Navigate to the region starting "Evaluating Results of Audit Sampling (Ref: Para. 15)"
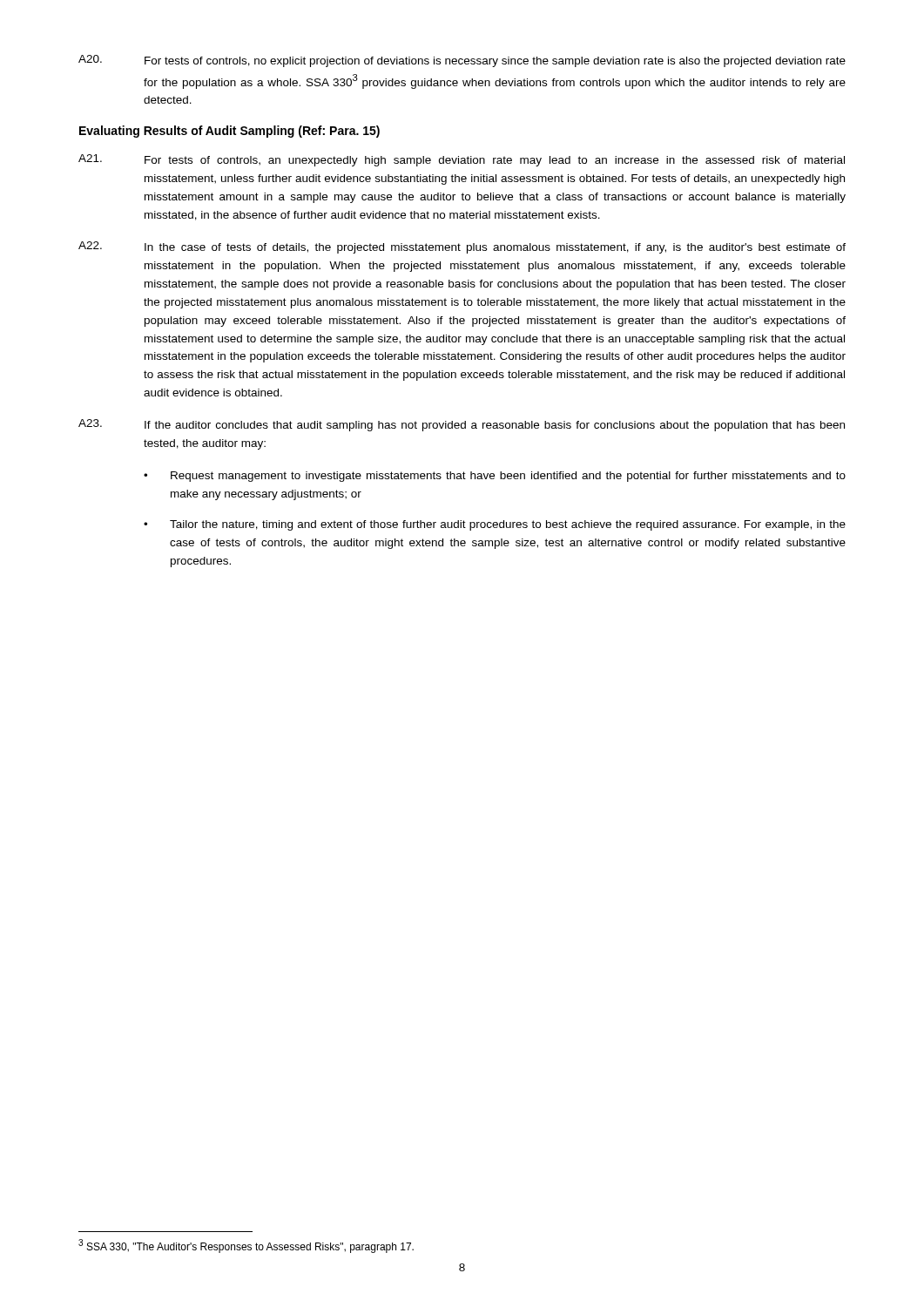 point(229,131)
